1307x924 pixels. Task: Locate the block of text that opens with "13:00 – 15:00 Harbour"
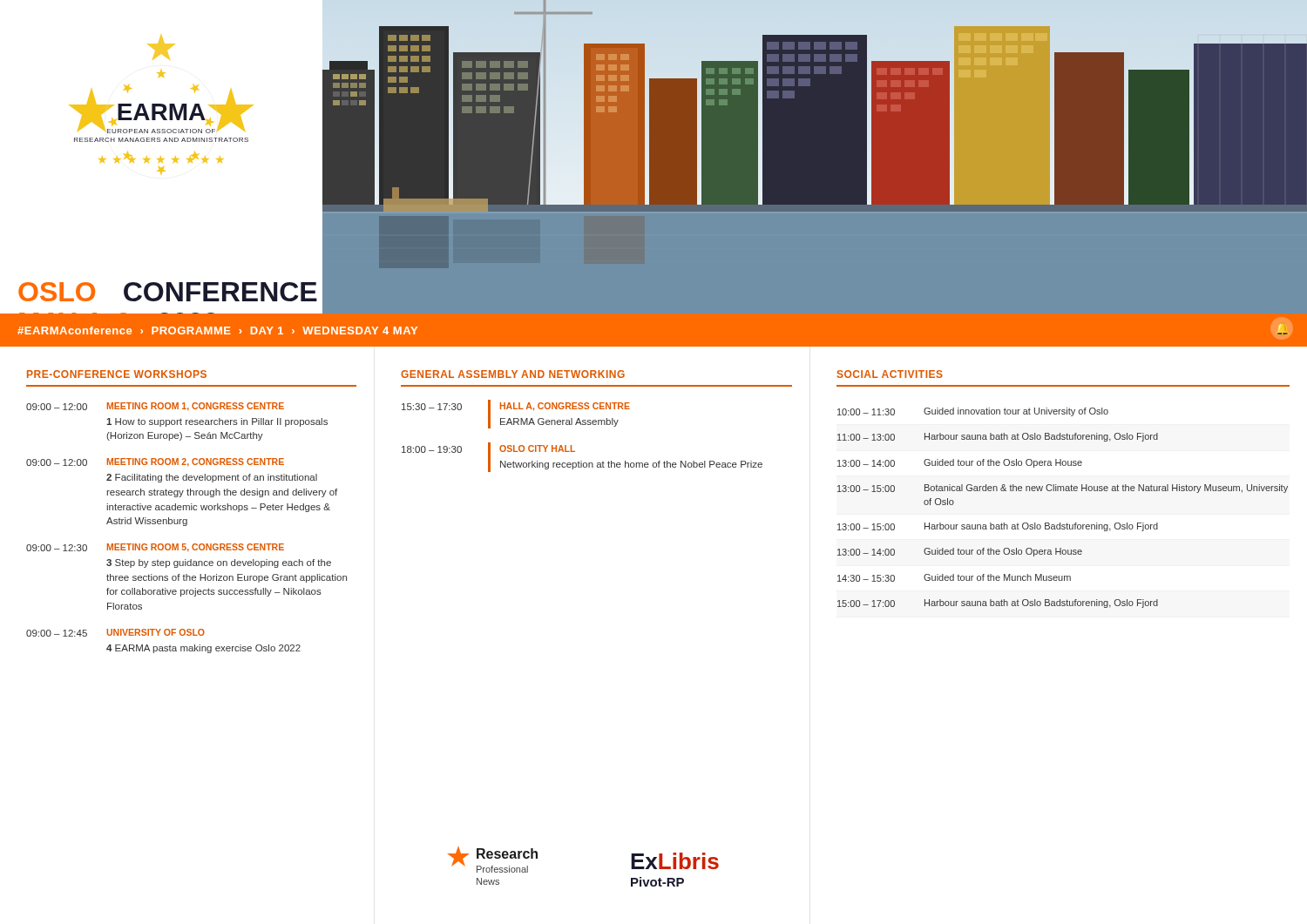[1063, 527]
